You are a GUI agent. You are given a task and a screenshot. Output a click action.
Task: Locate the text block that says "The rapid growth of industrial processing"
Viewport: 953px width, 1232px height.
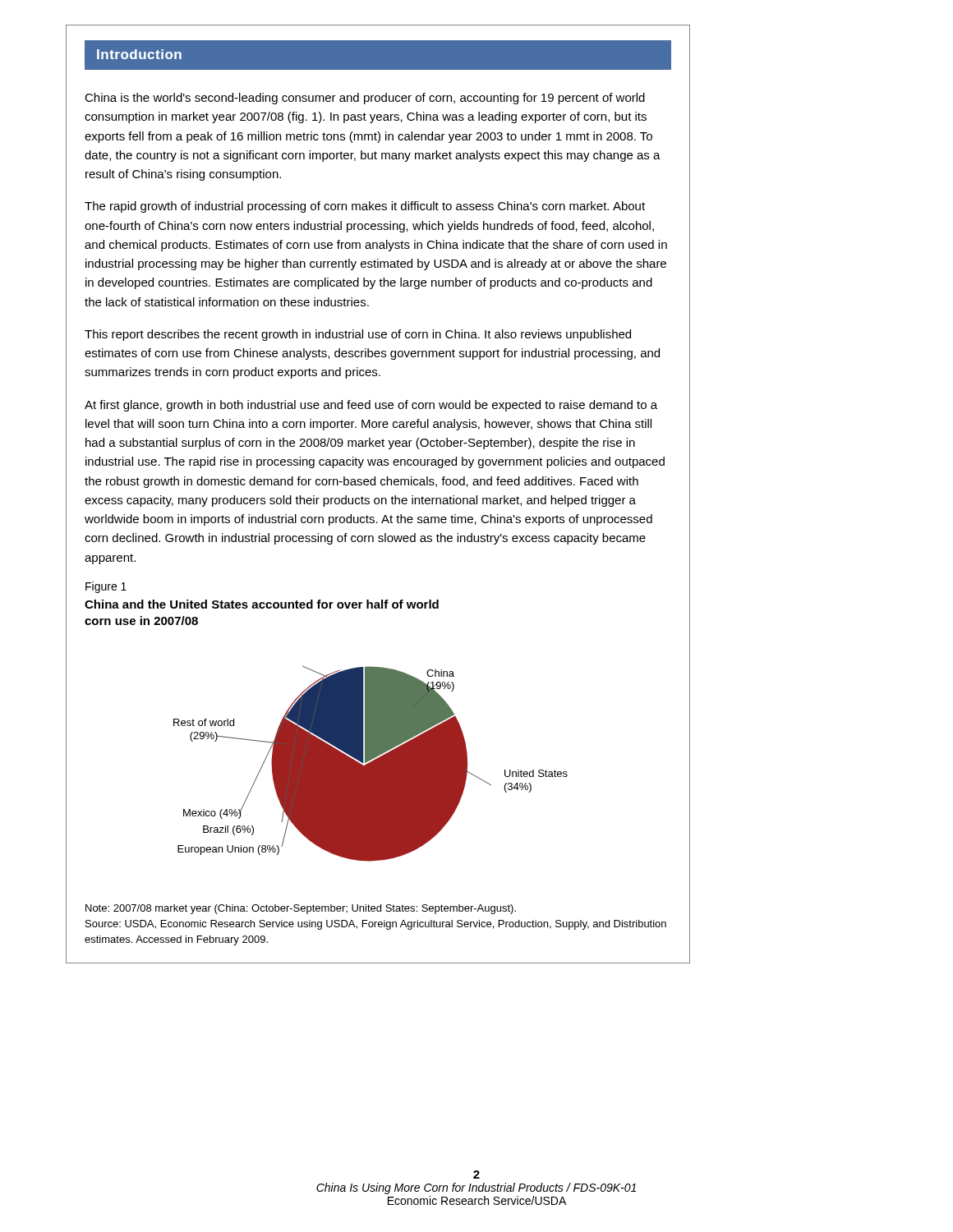pos(376,254)
